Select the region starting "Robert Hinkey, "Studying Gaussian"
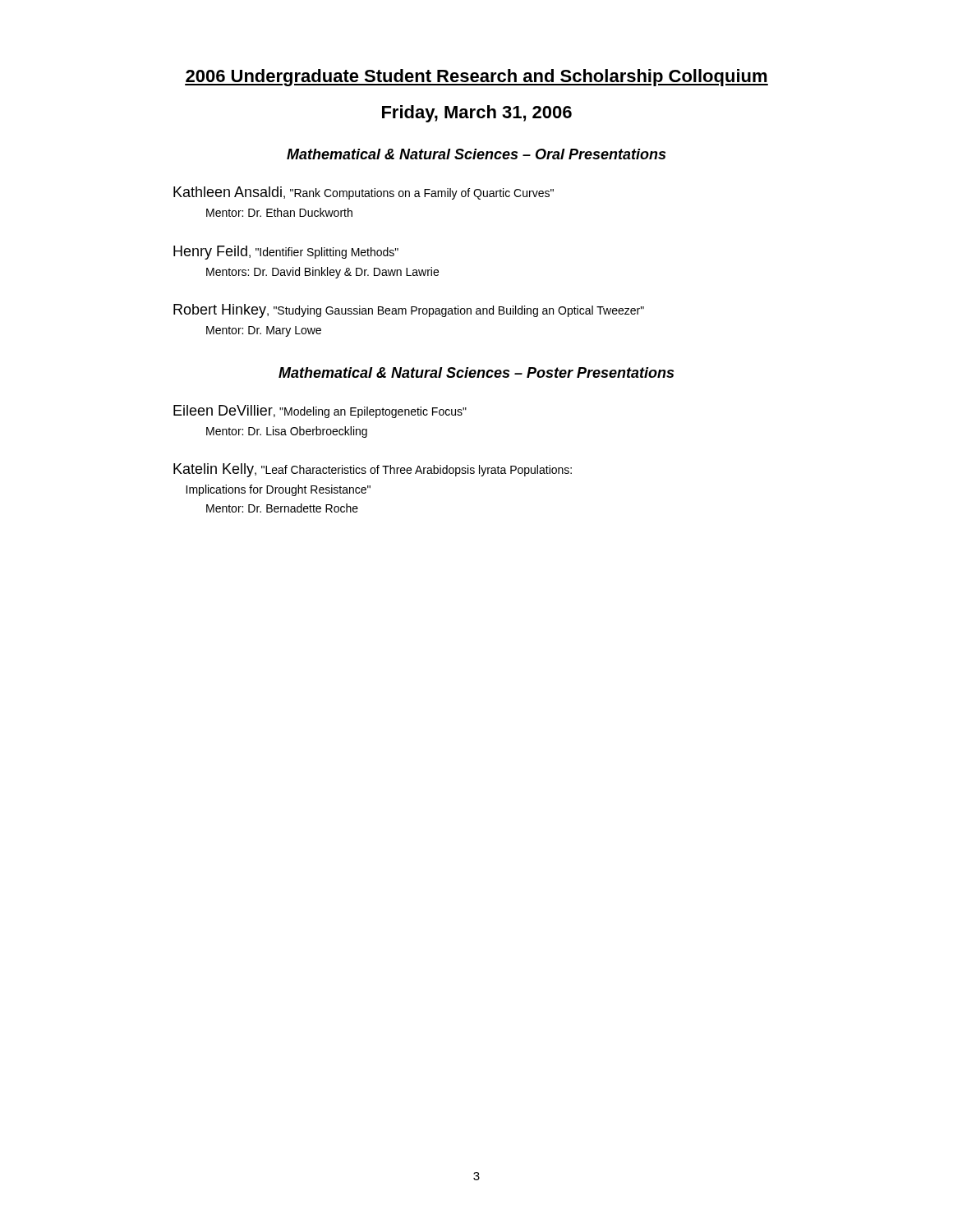 pyautogui.click(x=408, y=320)
